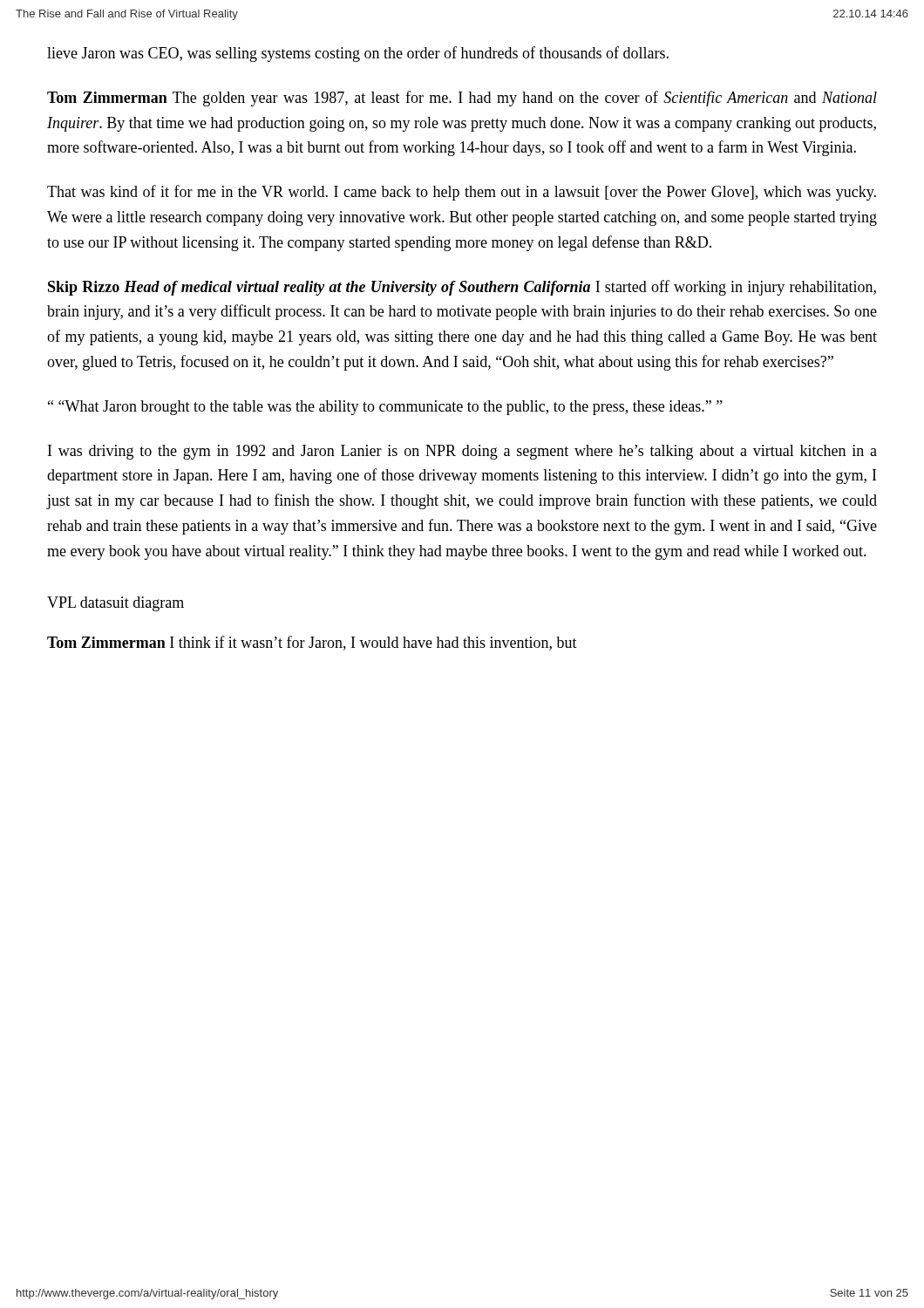Screen dimensions: 1308x924
Task: Locate the text starting "I was driving to"
Action: (462, 501)
